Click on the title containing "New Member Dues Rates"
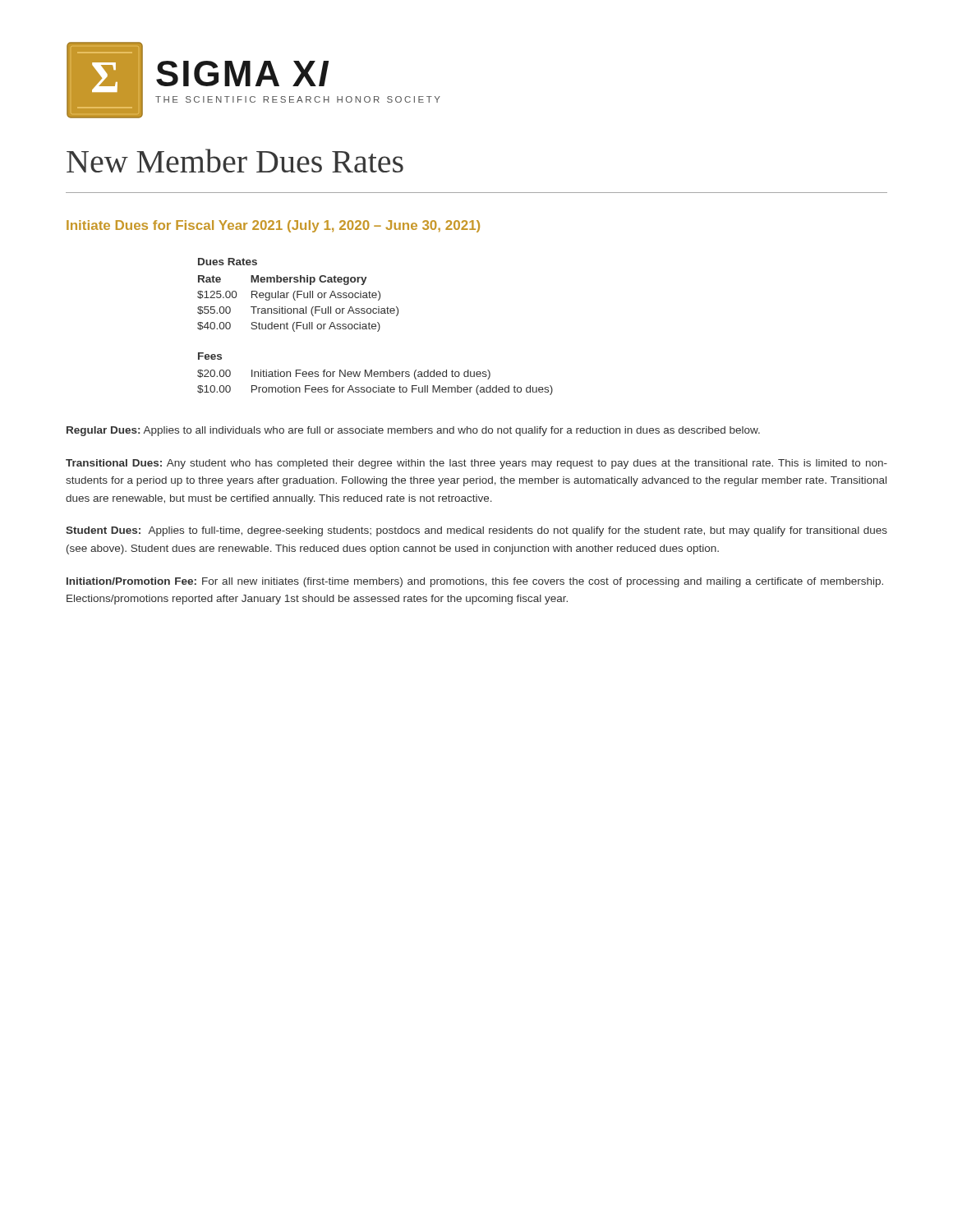The width and height of the screenshot is (953, 1232). (235, 161)
